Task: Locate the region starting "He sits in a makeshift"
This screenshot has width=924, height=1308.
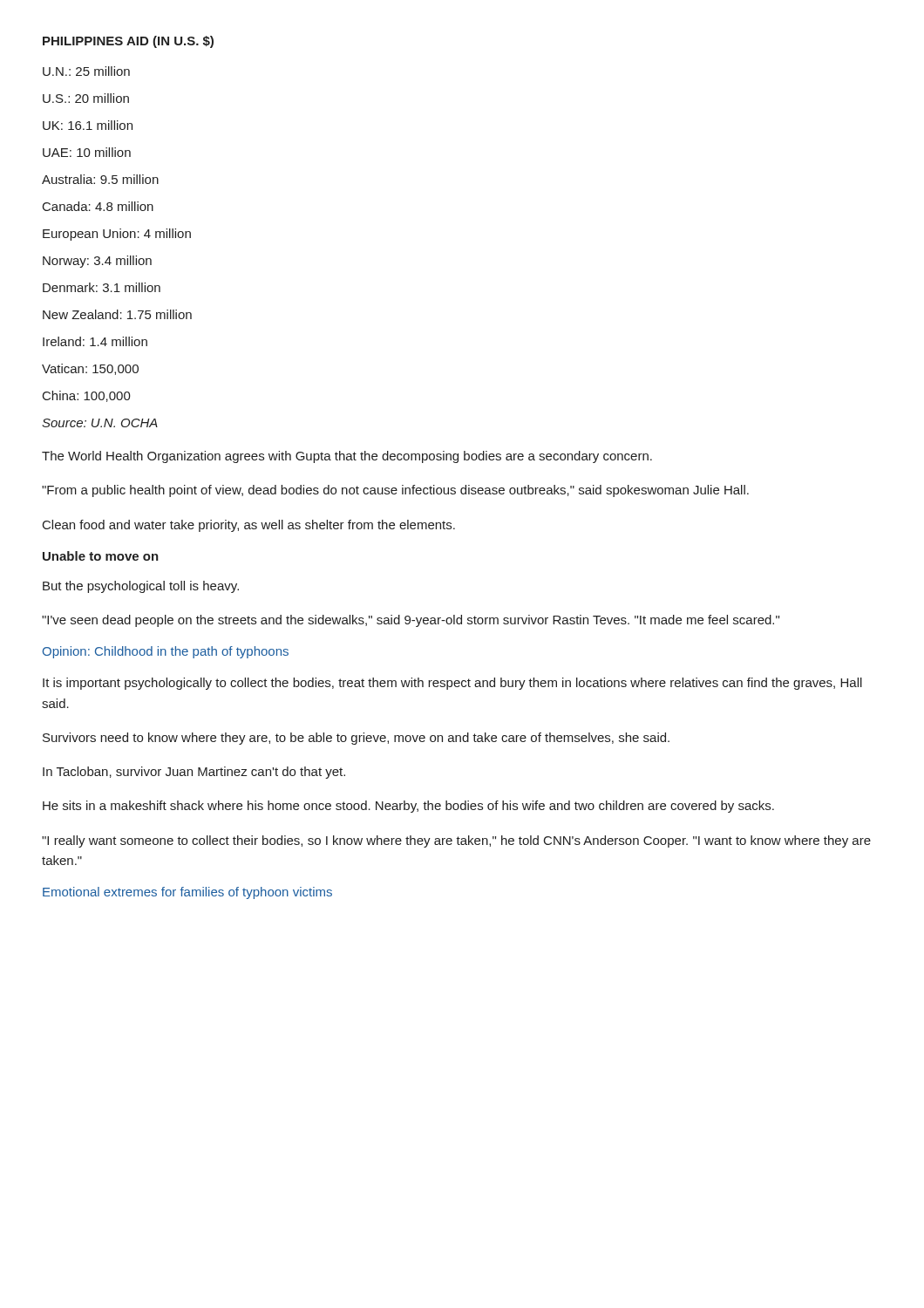Action: (x=408, y=806)
